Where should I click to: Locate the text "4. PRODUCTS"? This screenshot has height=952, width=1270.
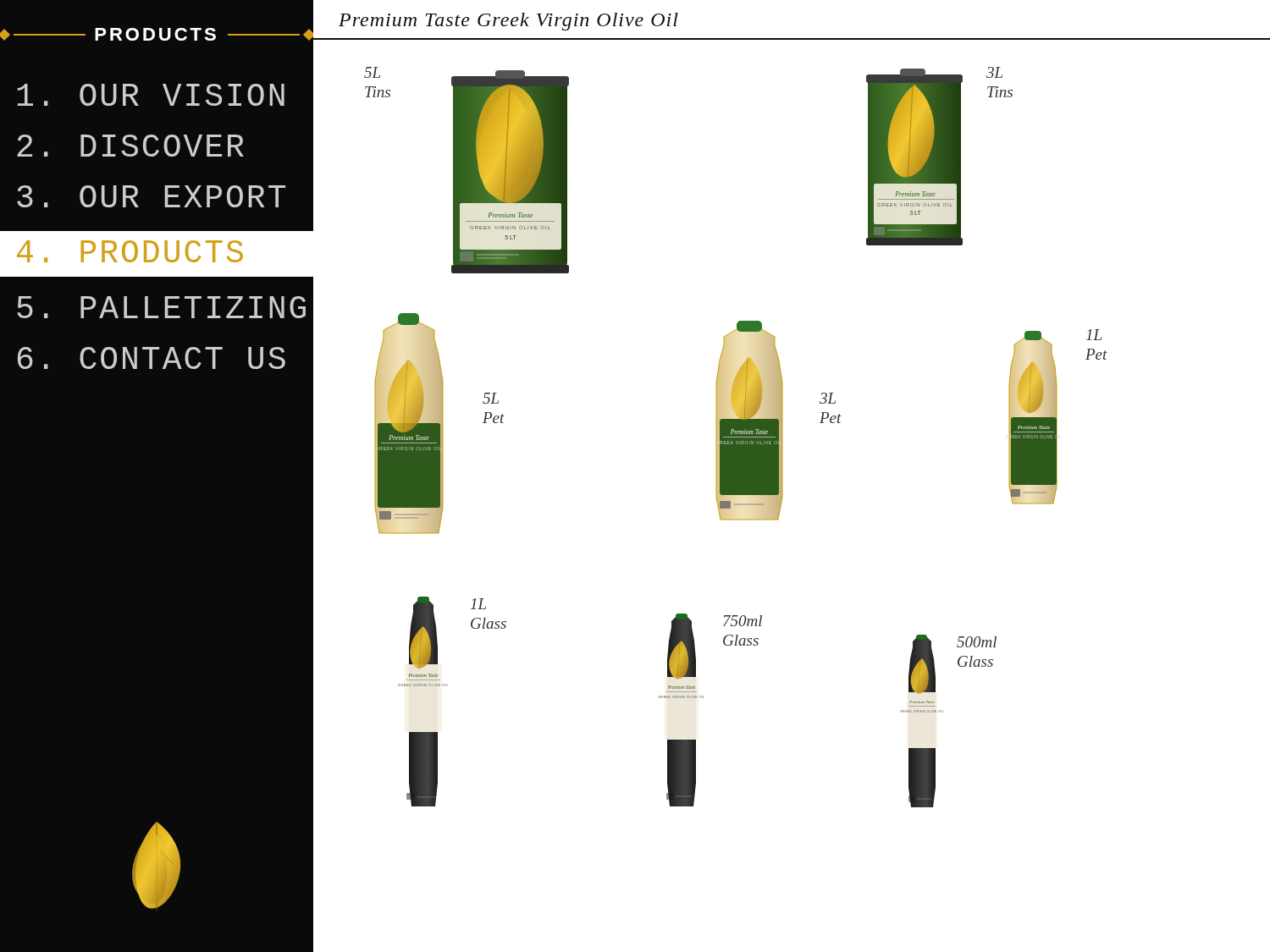coord(164,254)
